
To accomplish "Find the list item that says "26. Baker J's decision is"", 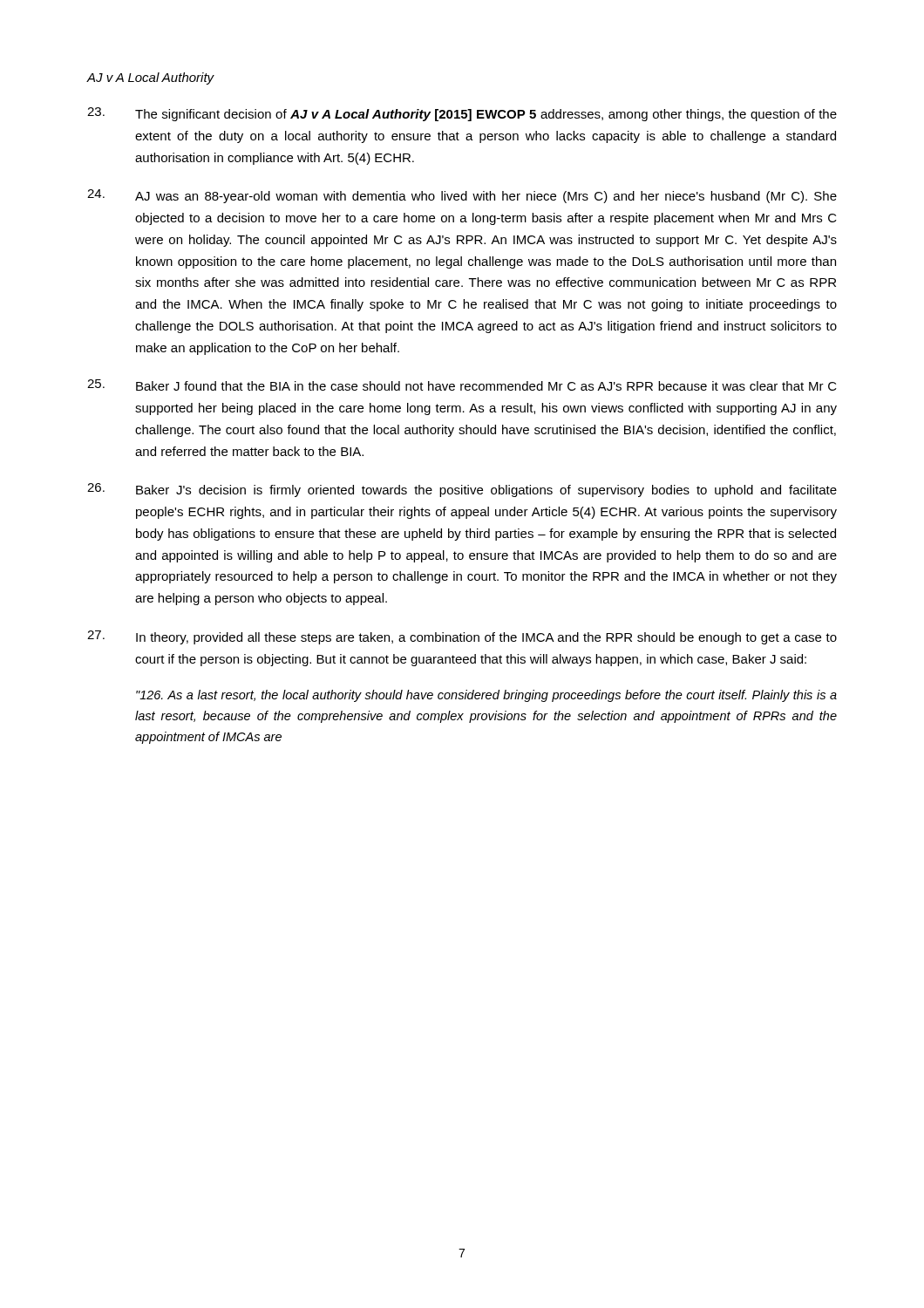I will click(x=462, y=545).
